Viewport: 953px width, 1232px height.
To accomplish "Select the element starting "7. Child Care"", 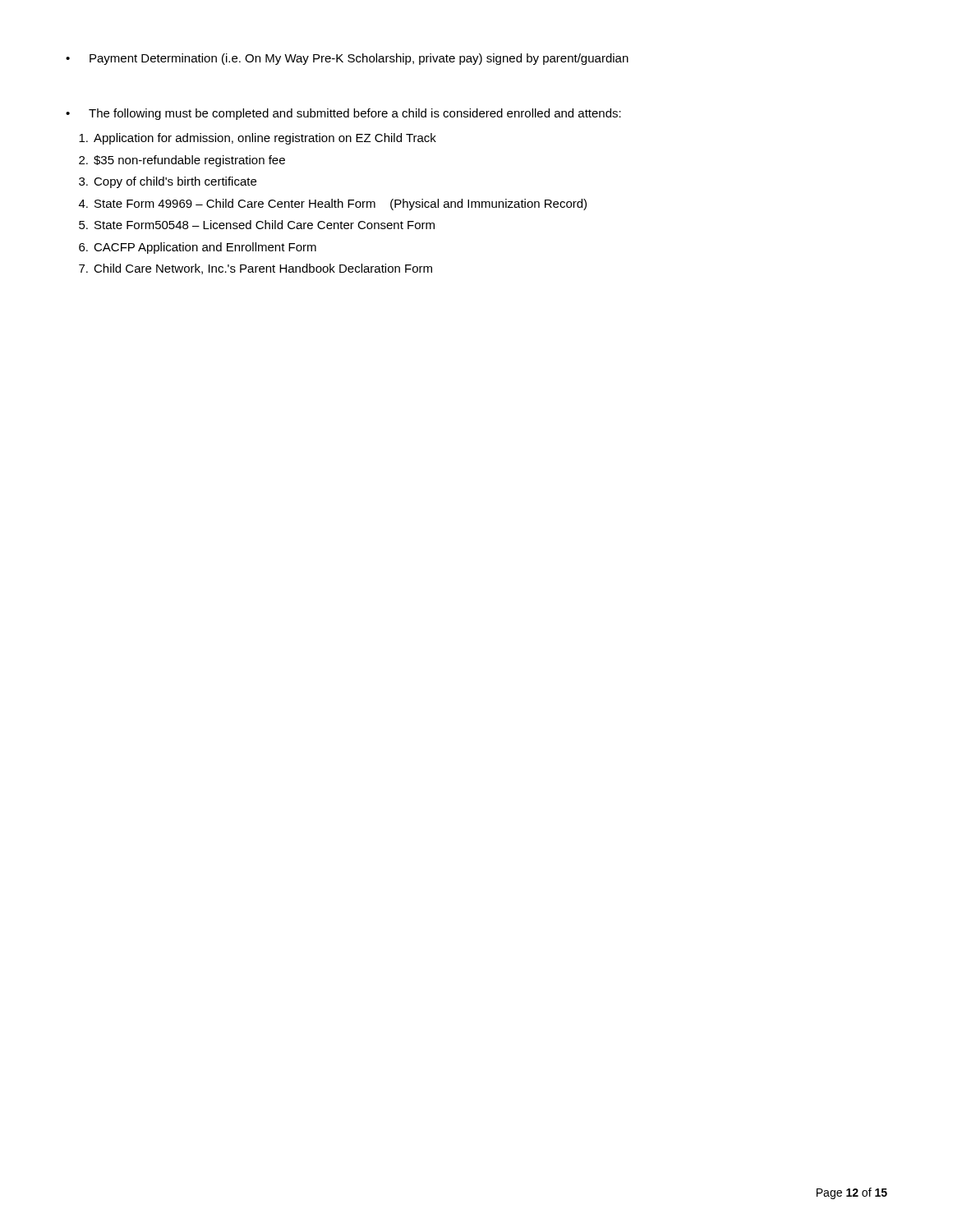I will [x=256, y=269].
